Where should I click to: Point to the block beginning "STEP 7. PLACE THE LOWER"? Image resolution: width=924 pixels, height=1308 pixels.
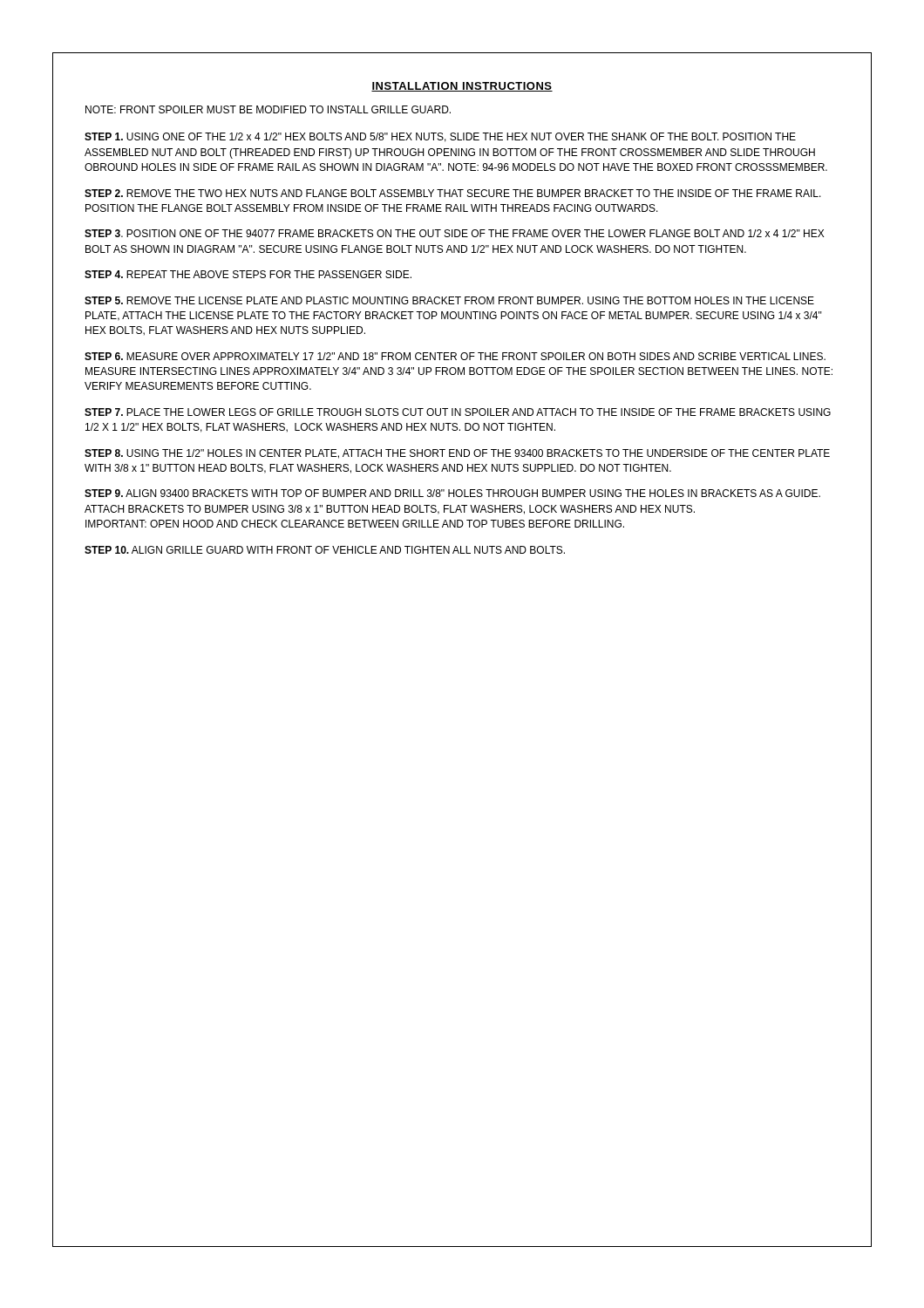tap(458, 420)
